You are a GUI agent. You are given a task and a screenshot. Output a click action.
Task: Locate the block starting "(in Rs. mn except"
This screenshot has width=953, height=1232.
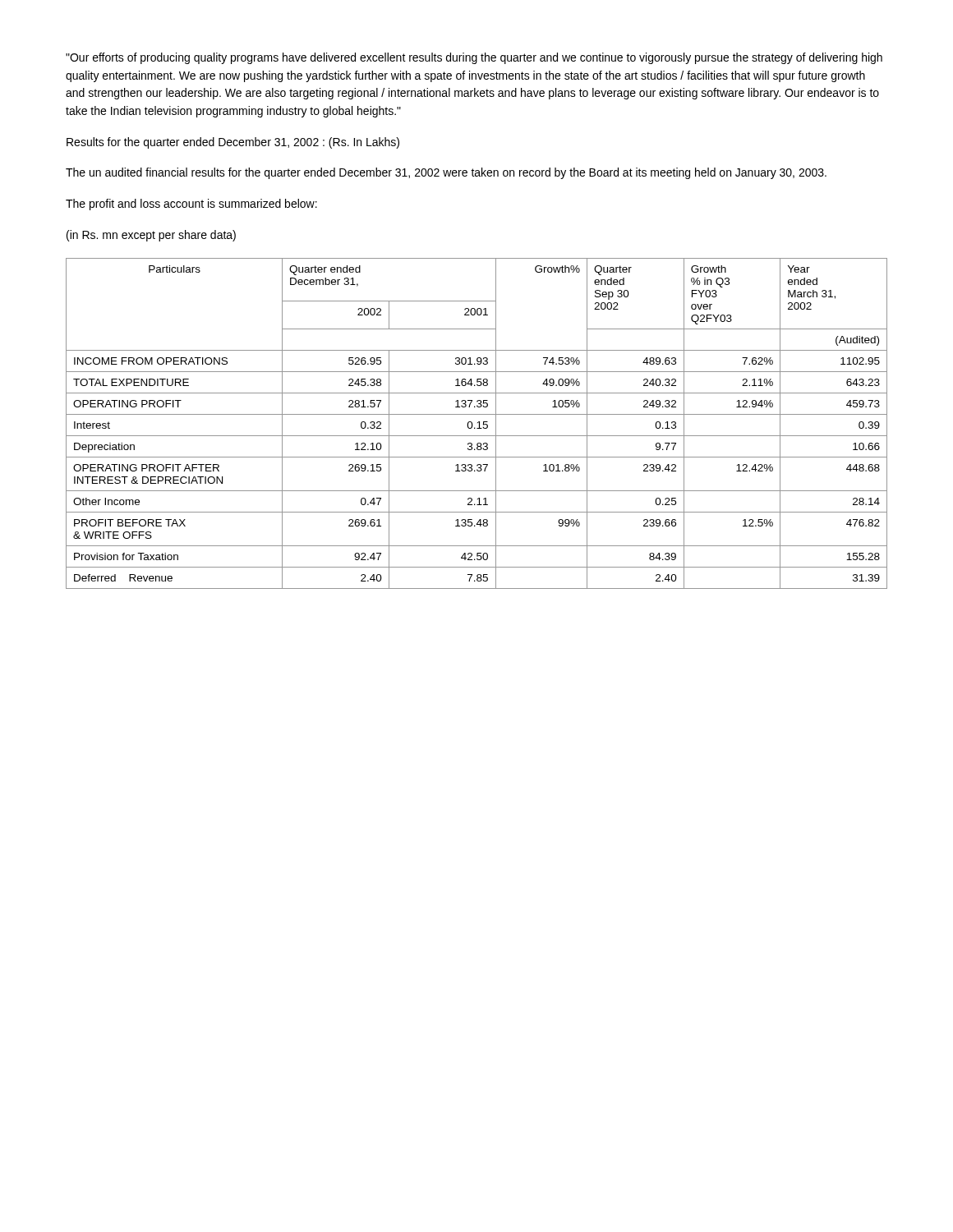click(151, 235)
